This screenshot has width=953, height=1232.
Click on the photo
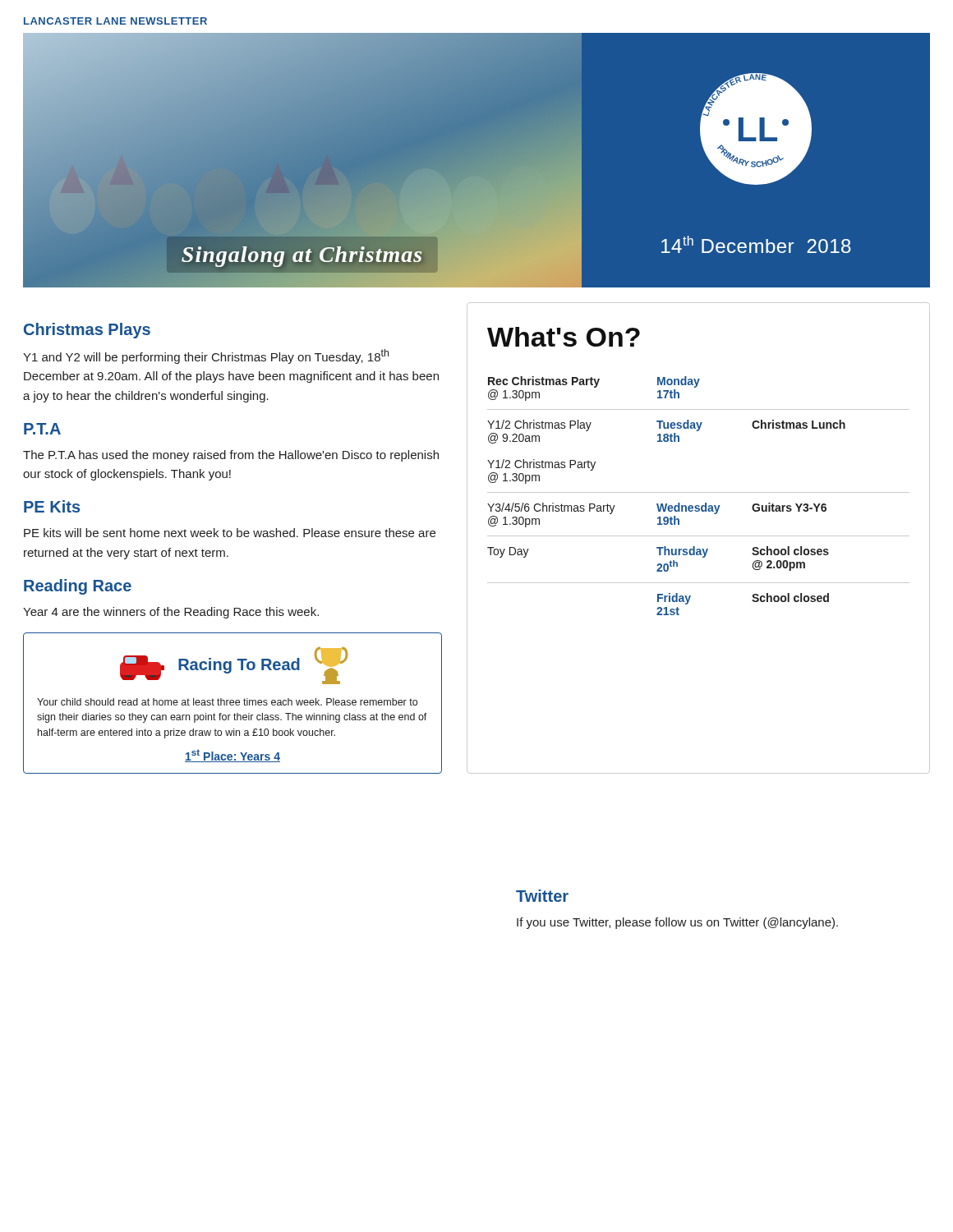pos(302,160)
